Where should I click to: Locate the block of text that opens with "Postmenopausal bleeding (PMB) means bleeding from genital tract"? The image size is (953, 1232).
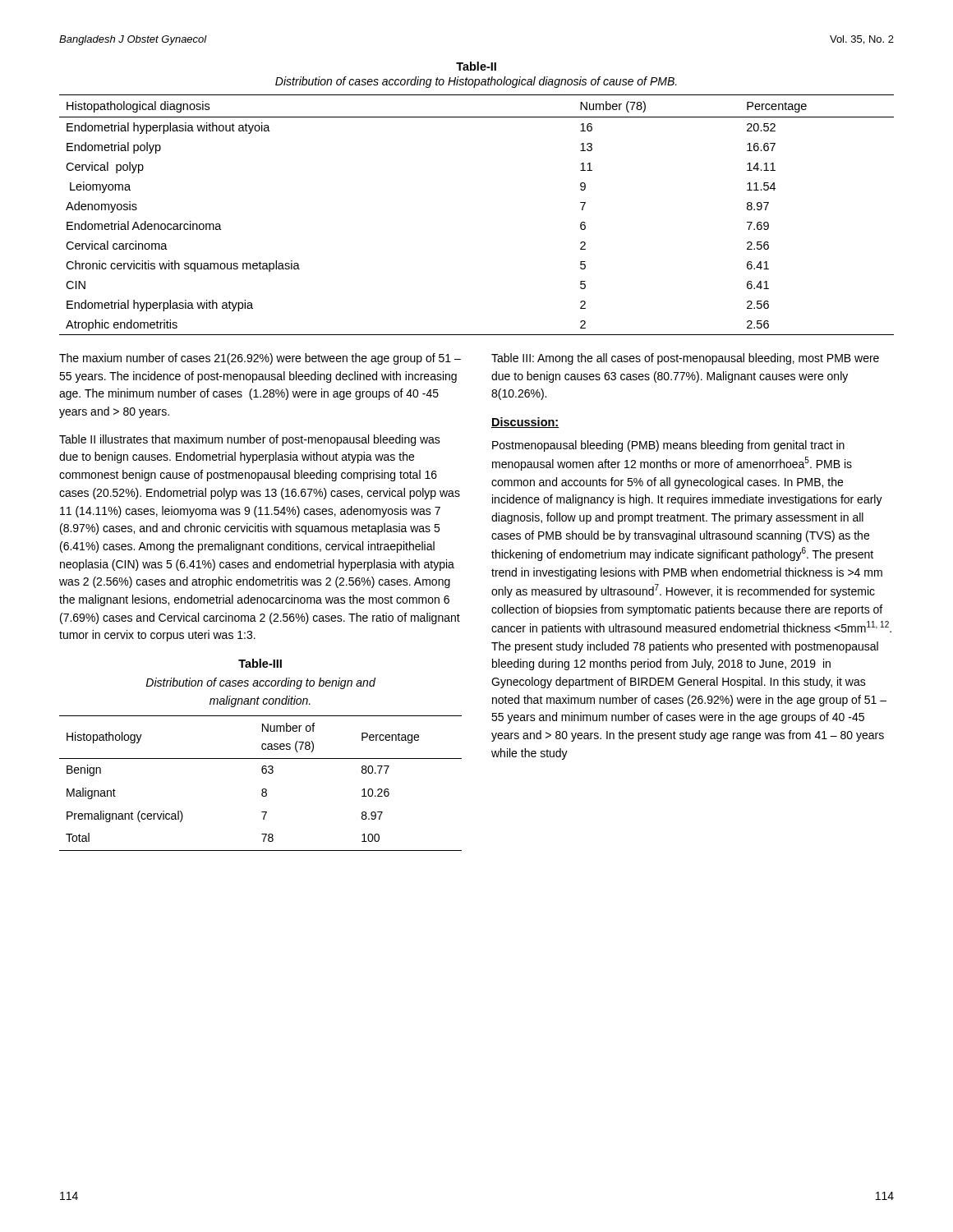tap(693, 600)
